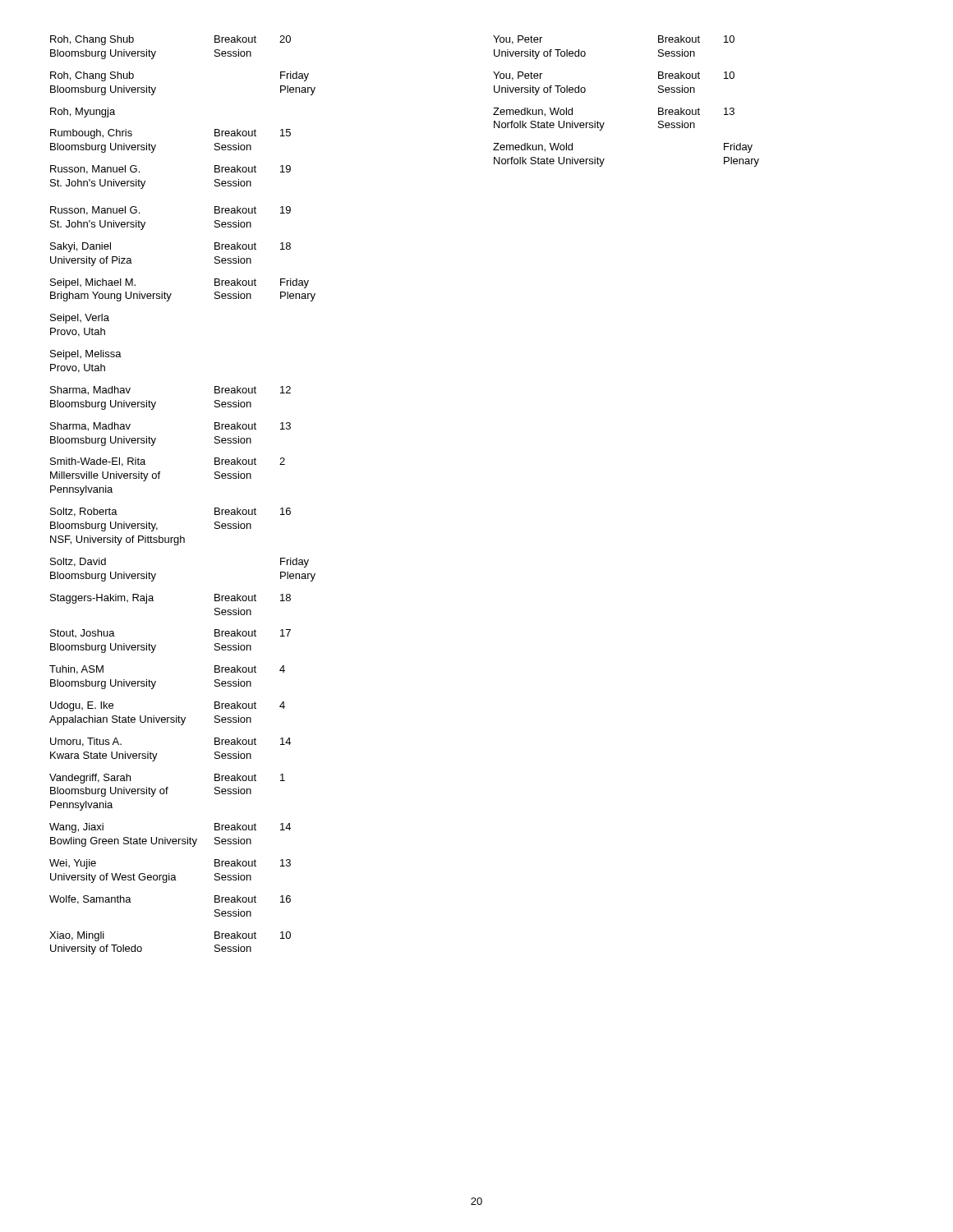This screenshot has width=953, height=1232.
Task: Click on the list item that says "Xiao, Mingli University"
Action: click(x=255, y=942)
